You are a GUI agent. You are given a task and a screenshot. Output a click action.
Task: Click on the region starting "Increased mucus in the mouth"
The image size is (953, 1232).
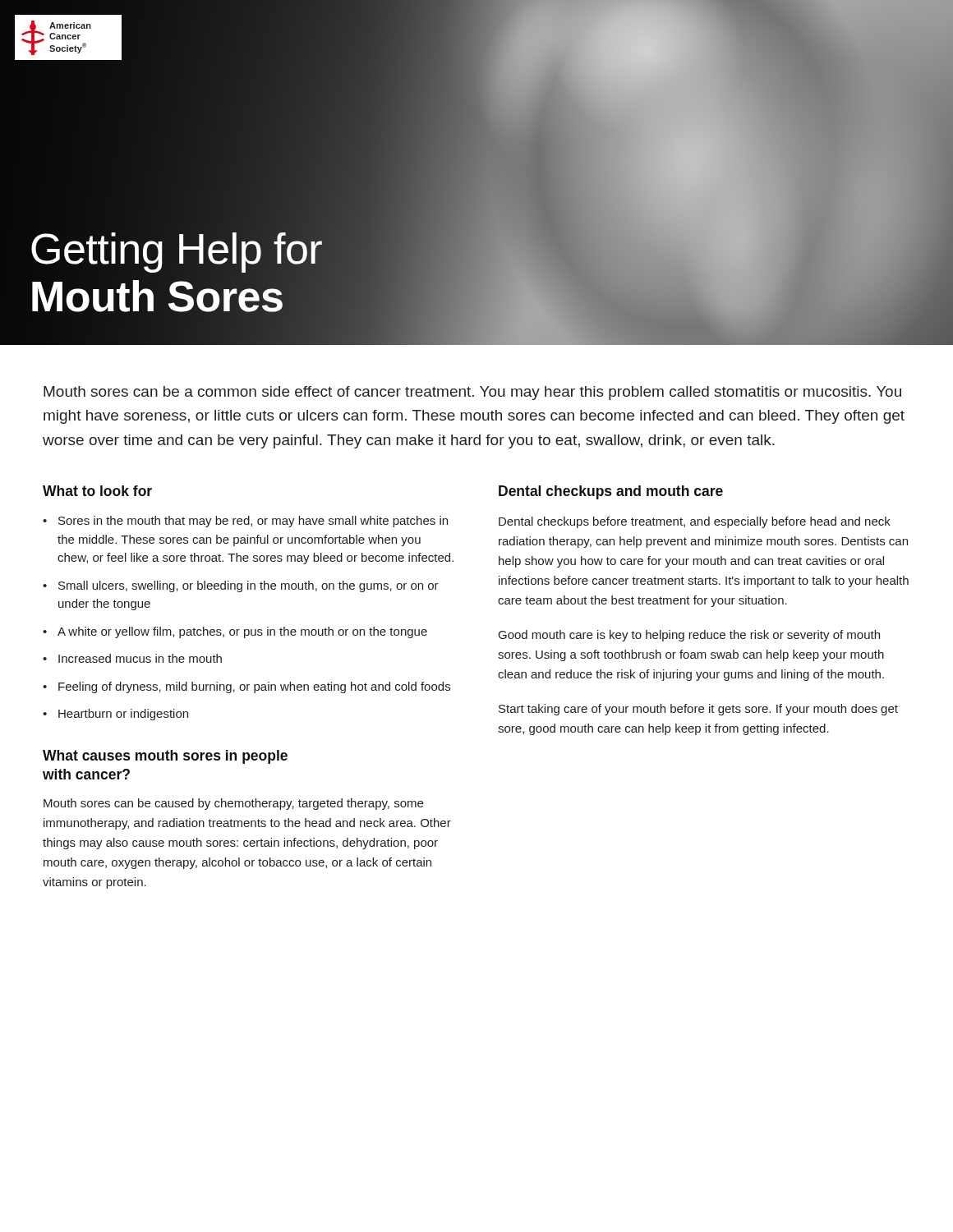pyautogui.click(x=140, y=659)
